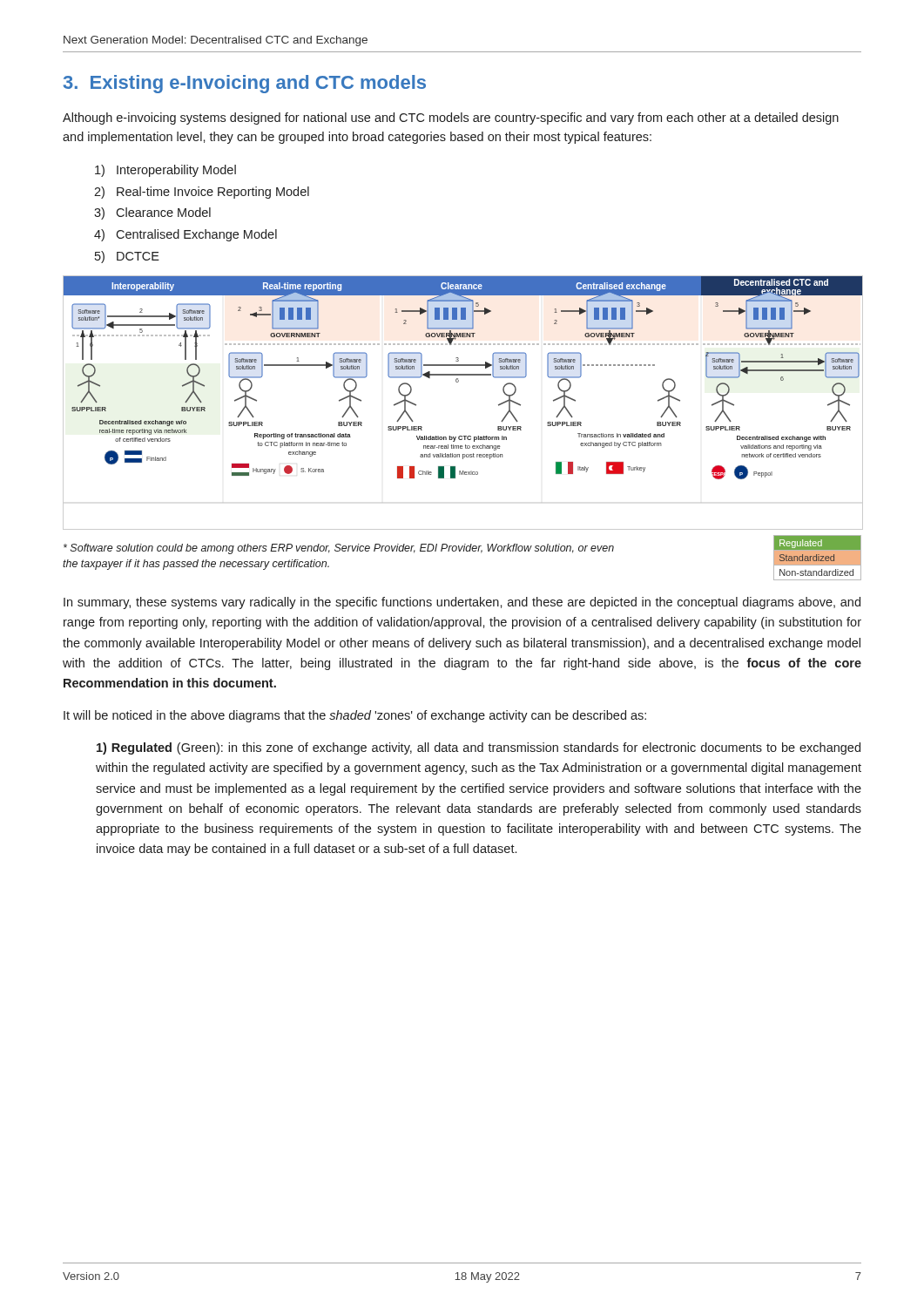Image resolution: width=924 pixels, height=1307 pixels.
Task: Find the region starting "It will be"
Action: 355,715
